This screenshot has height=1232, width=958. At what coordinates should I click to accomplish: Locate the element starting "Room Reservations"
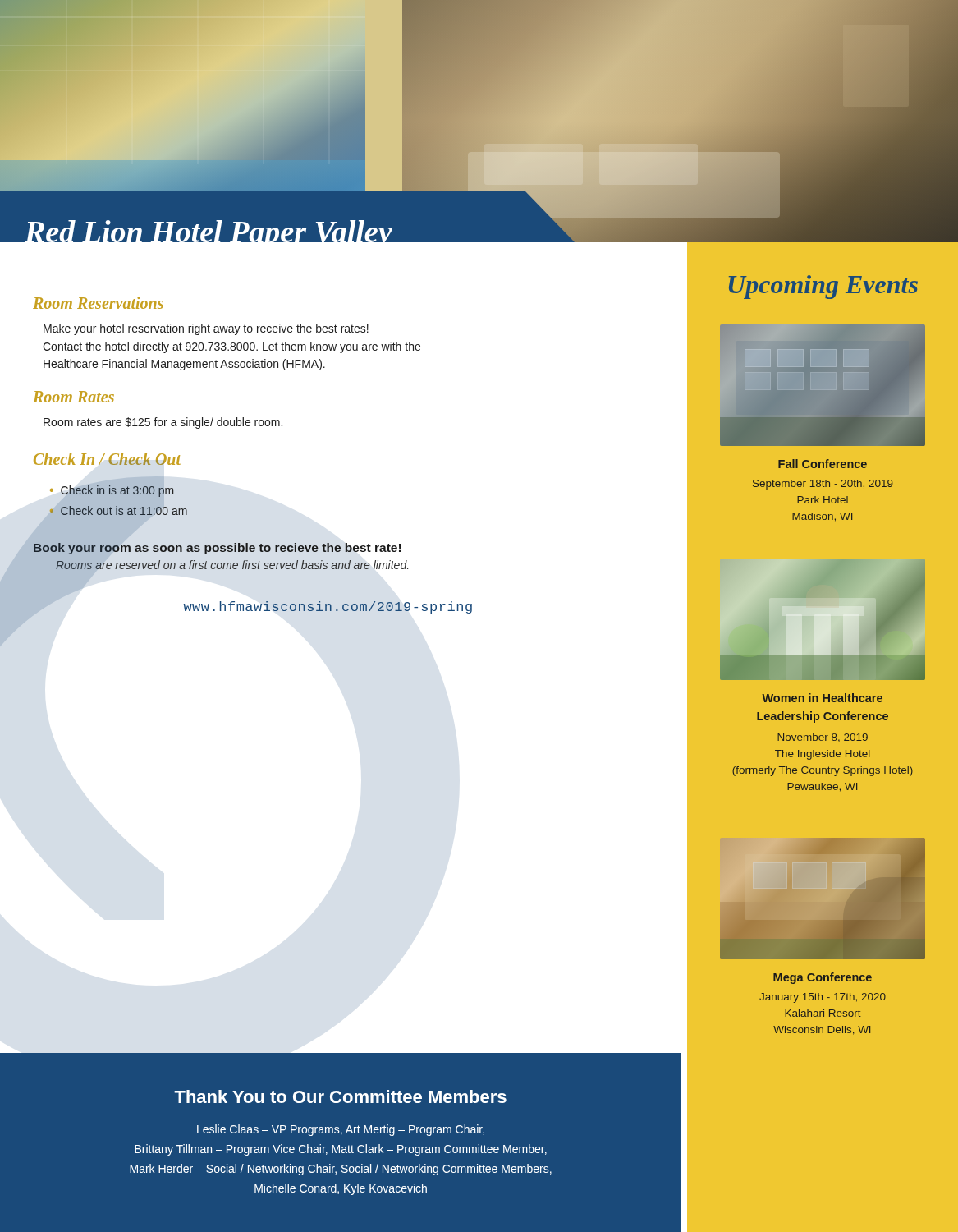tap(98, 303)
